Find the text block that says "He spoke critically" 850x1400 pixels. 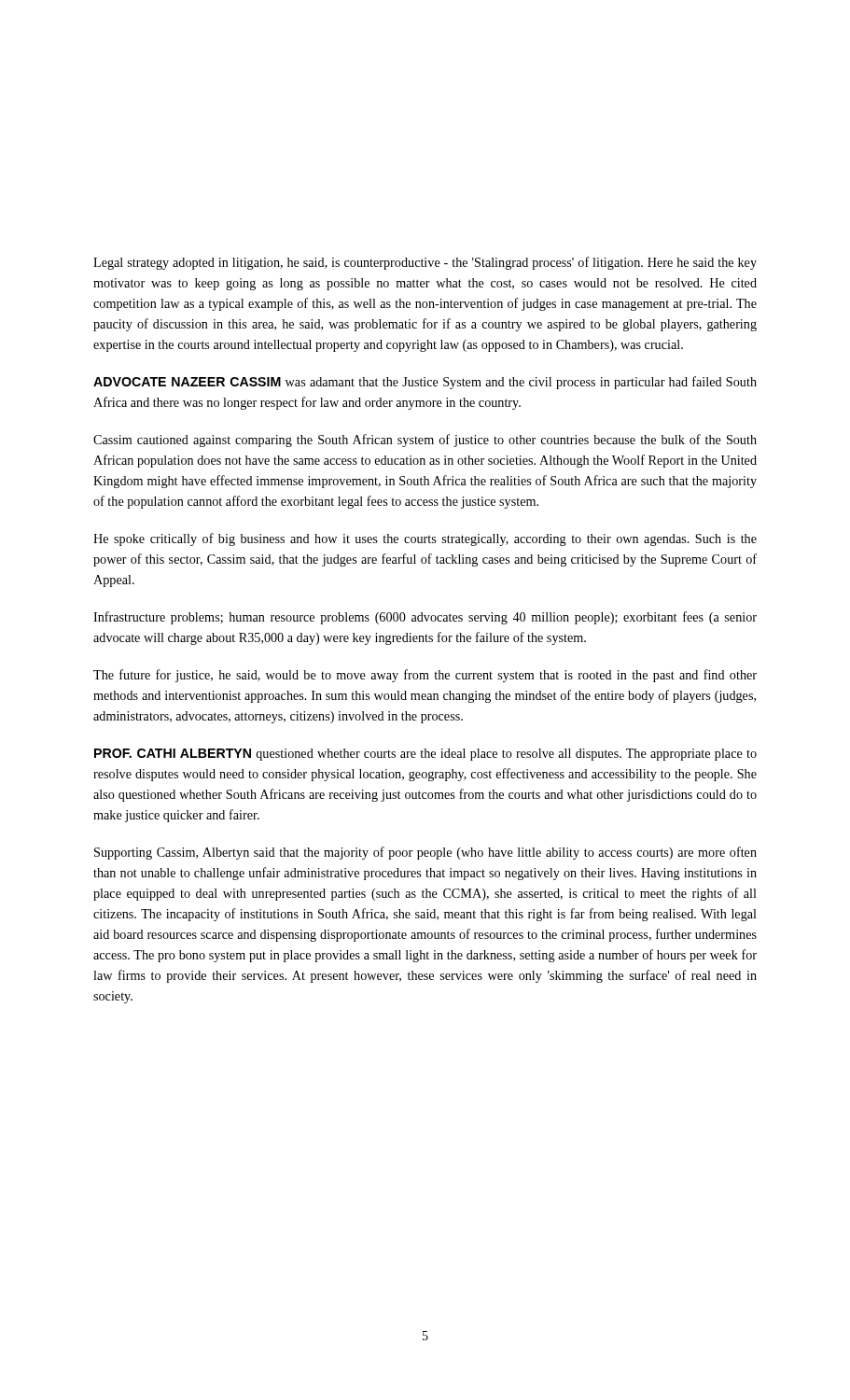click(x=425, y=559)
